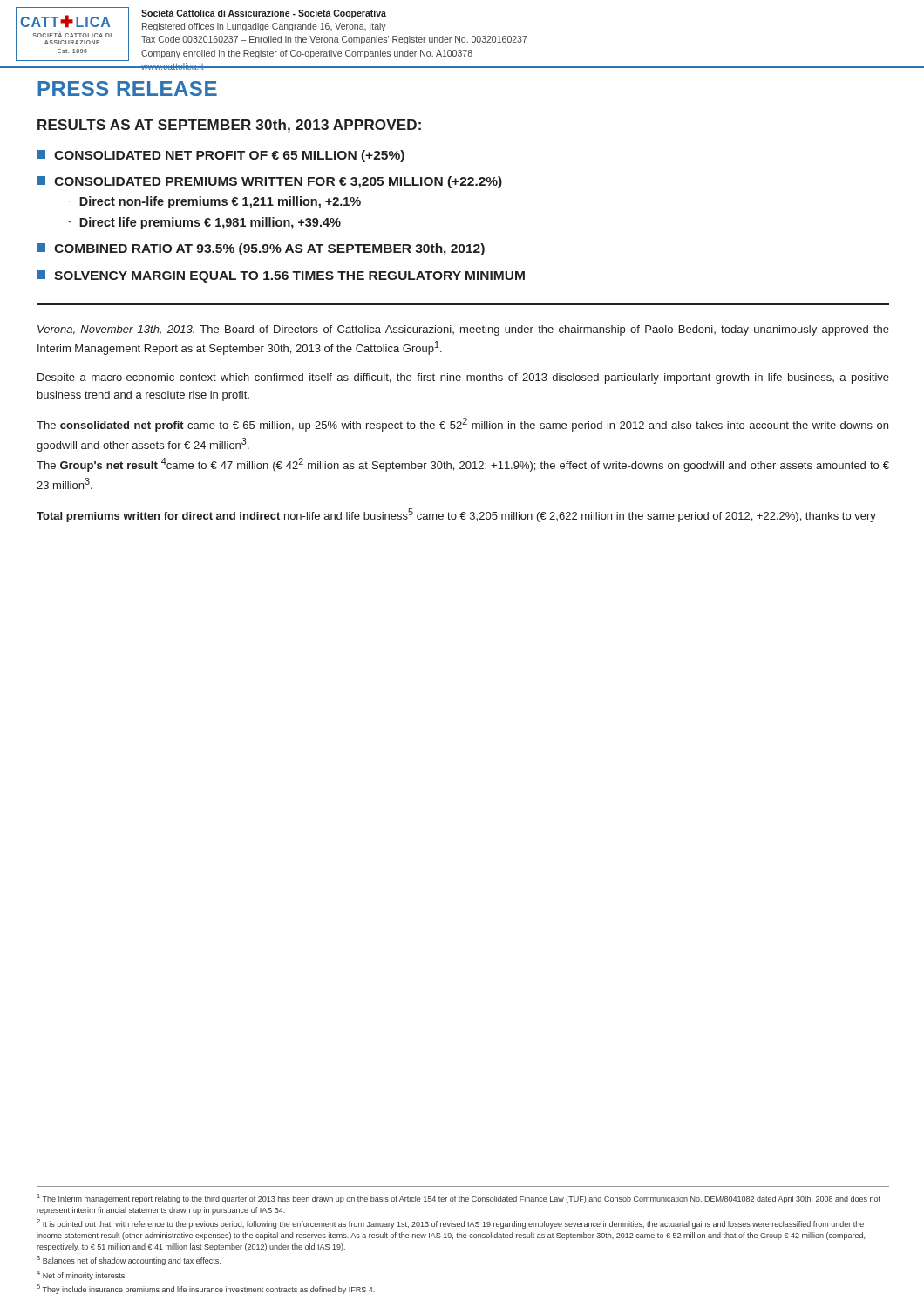Navigate to the text starting "1 The Interim management report"
This screenshot has height=1308, width=924.
coord(459,1203)
